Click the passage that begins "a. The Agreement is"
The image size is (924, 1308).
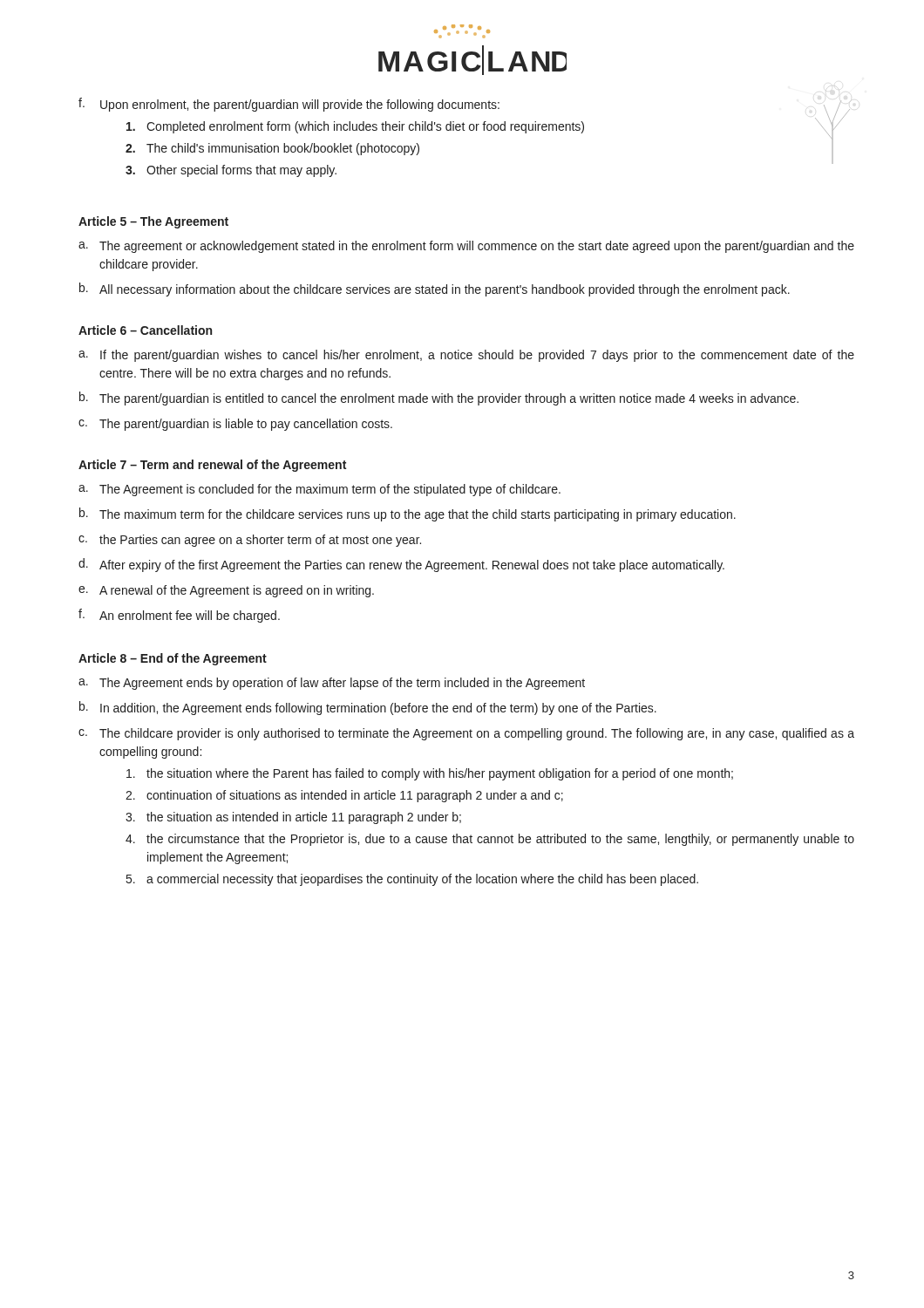tap(466, 490)
